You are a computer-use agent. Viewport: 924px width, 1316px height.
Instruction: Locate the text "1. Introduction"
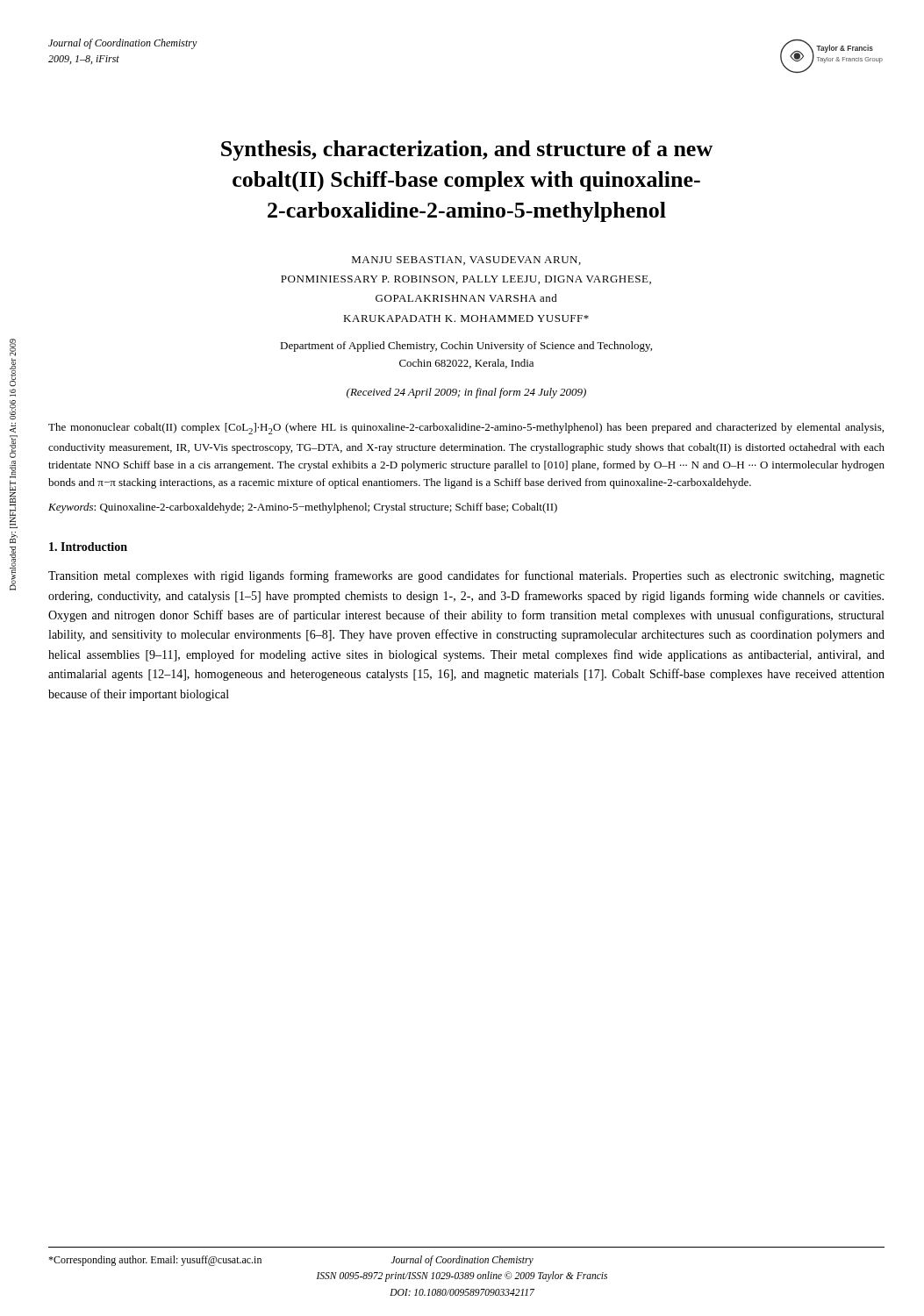pos(88,547)
